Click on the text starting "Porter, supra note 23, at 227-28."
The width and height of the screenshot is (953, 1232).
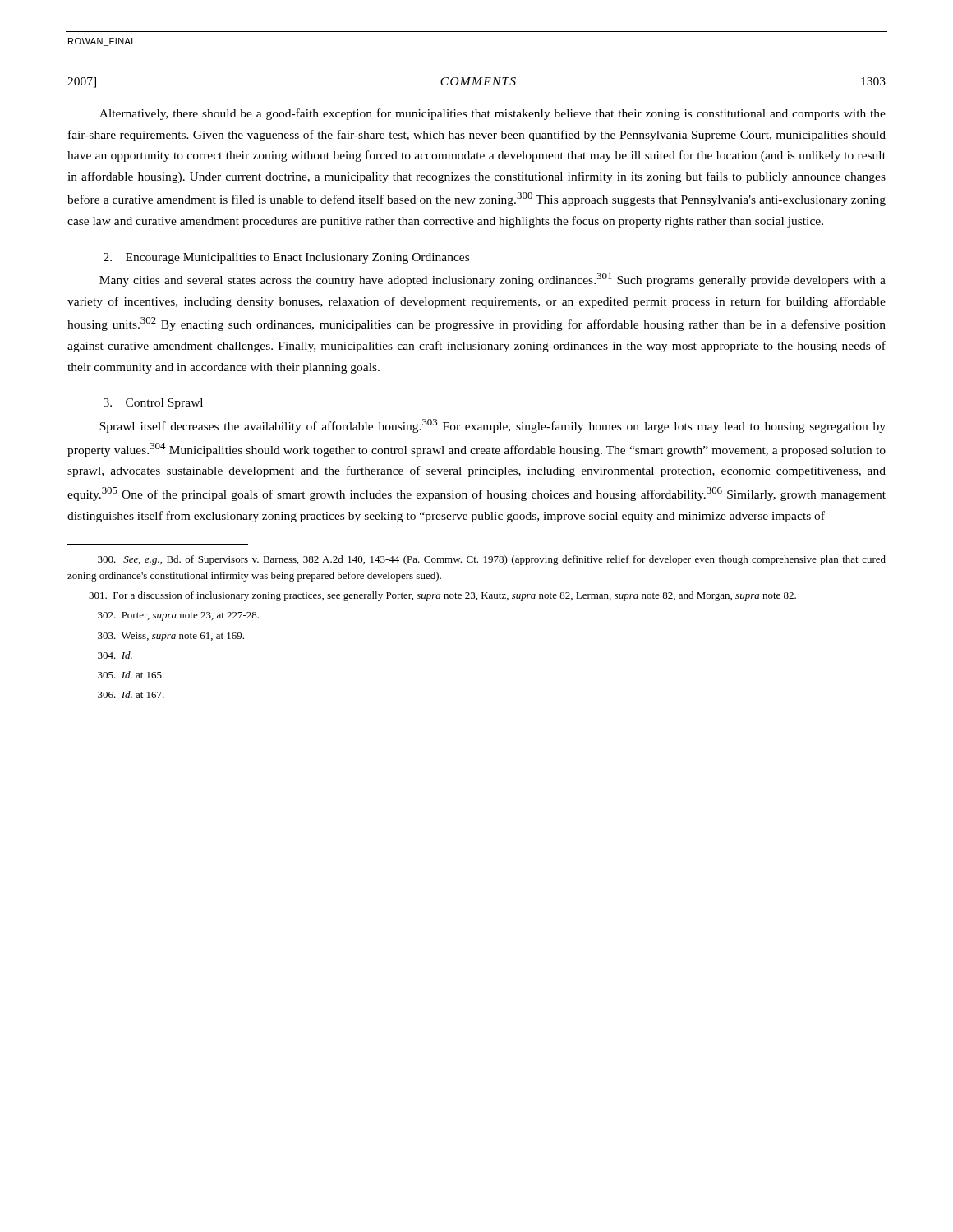coord(178,615)
